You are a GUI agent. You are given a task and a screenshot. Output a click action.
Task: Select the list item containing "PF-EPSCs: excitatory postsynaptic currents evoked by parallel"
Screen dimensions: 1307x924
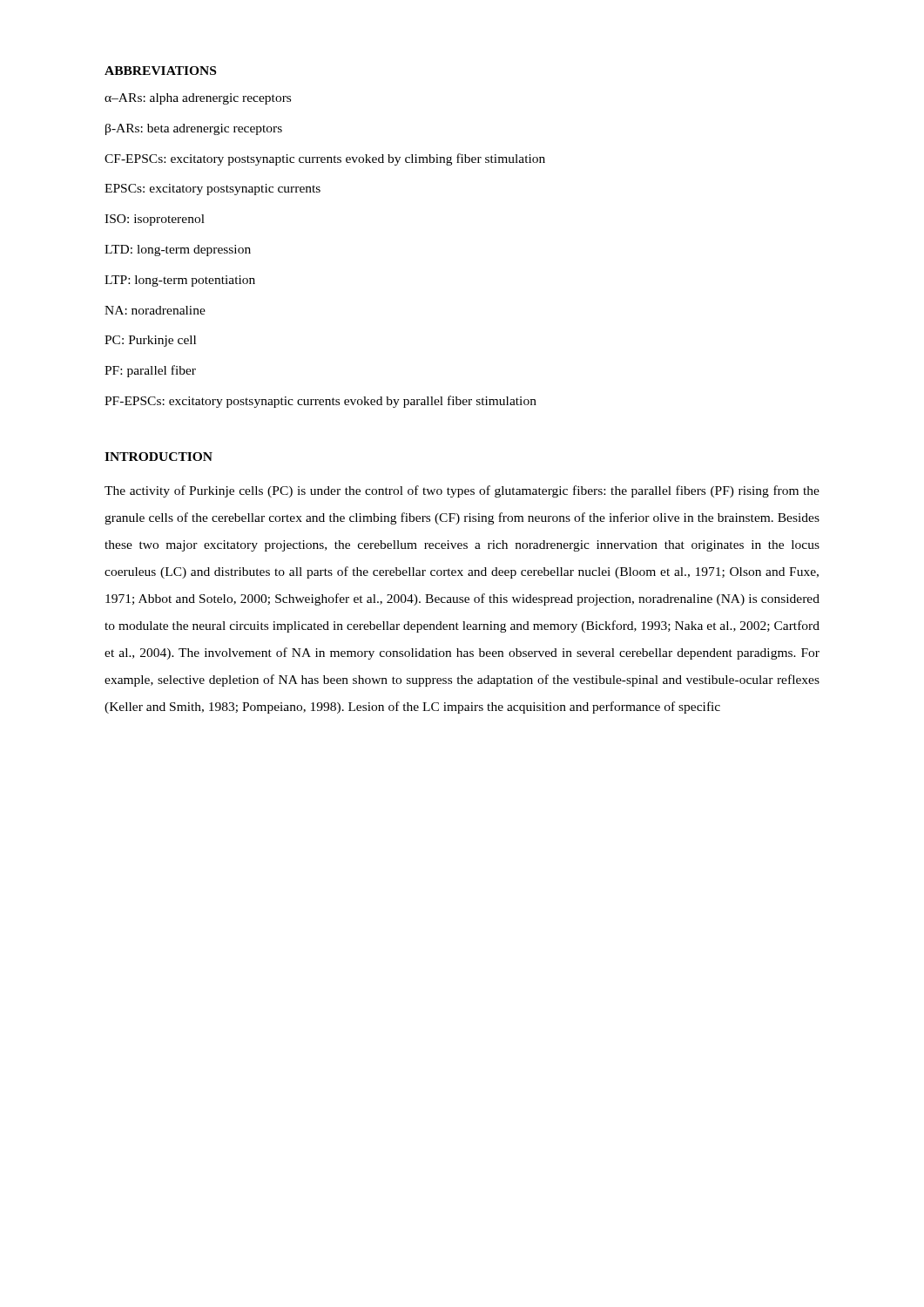[320, 400]
